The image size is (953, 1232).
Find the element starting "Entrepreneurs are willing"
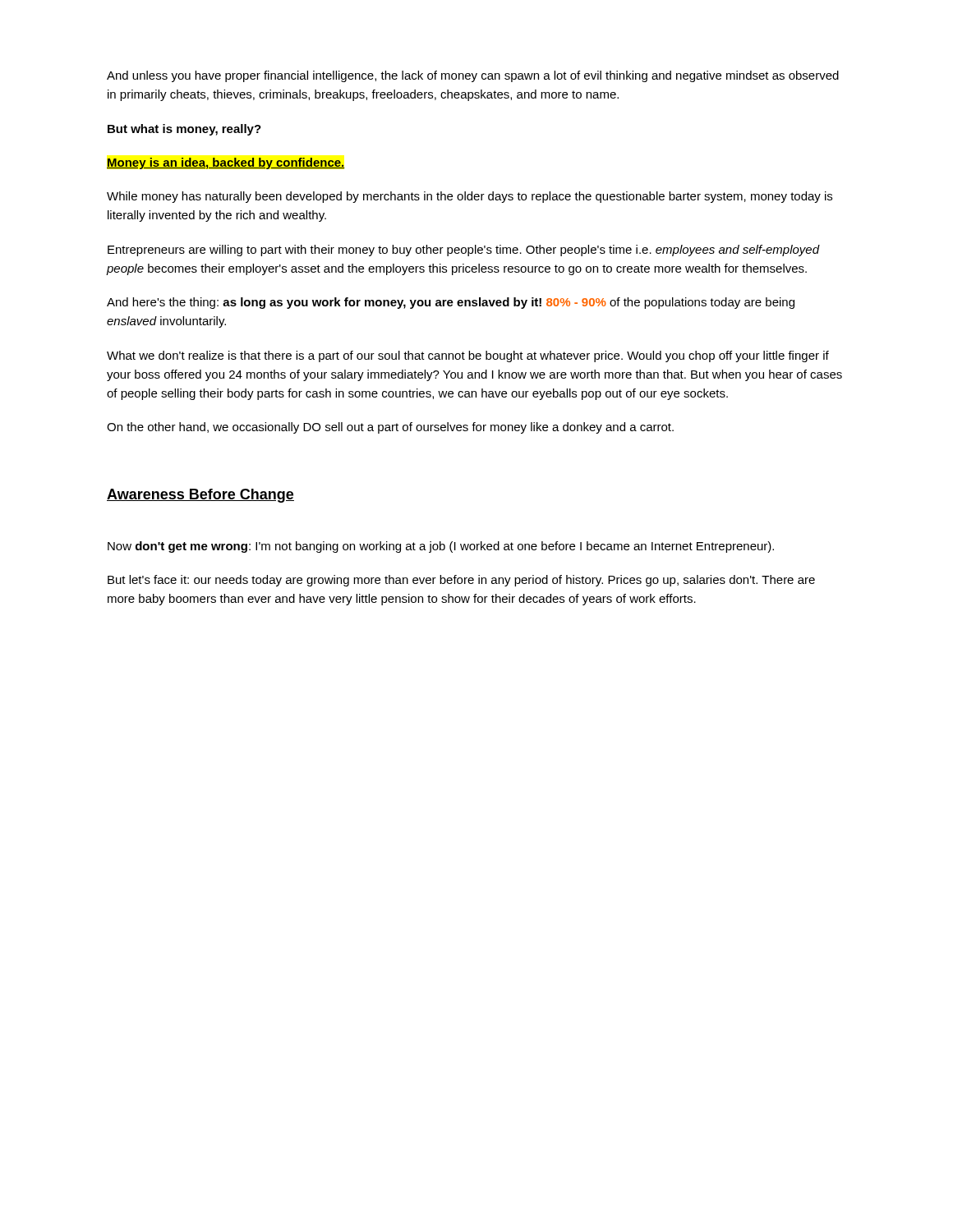coord(463,258)
